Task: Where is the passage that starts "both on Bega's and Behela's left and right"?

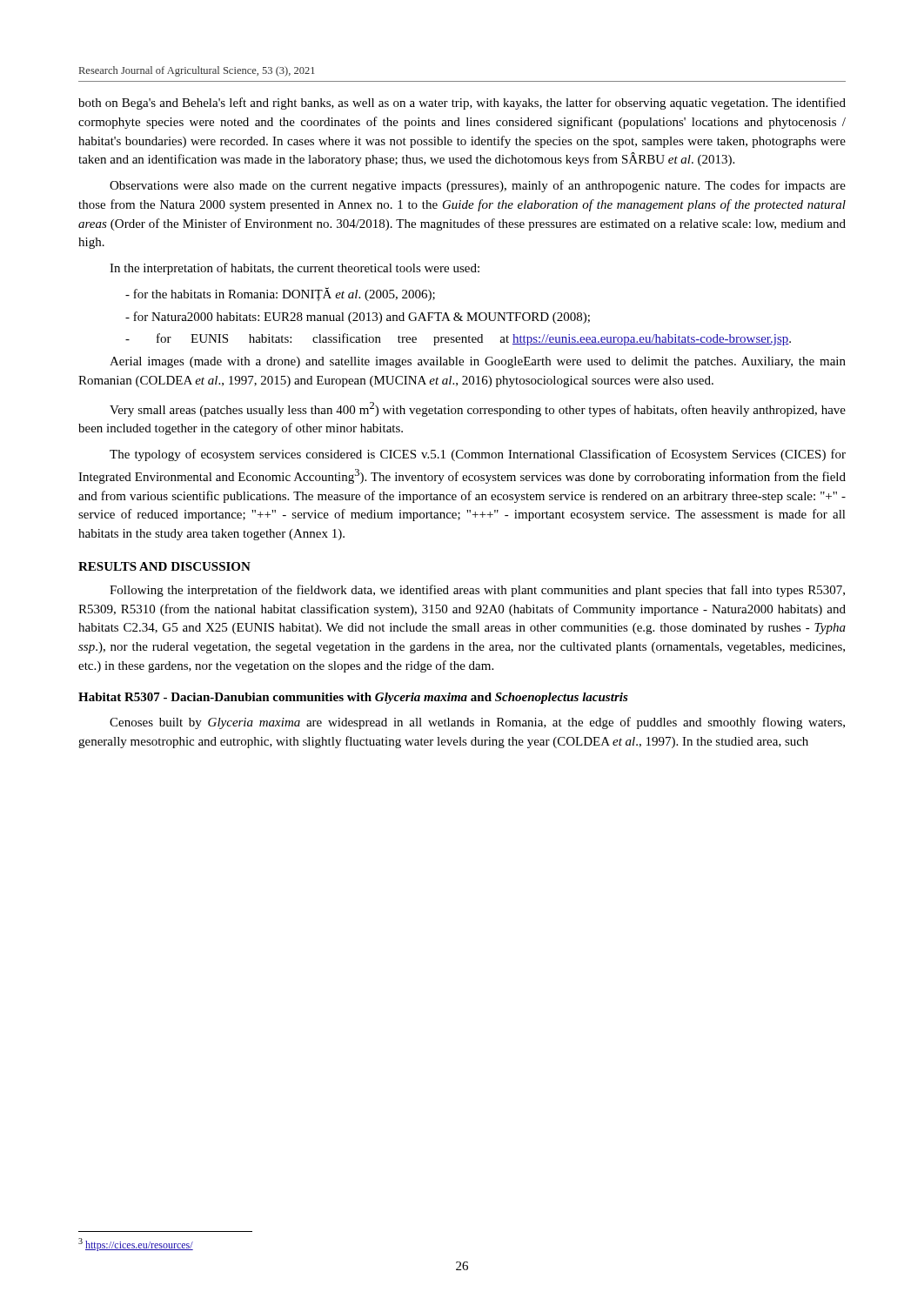Action: 462,132
